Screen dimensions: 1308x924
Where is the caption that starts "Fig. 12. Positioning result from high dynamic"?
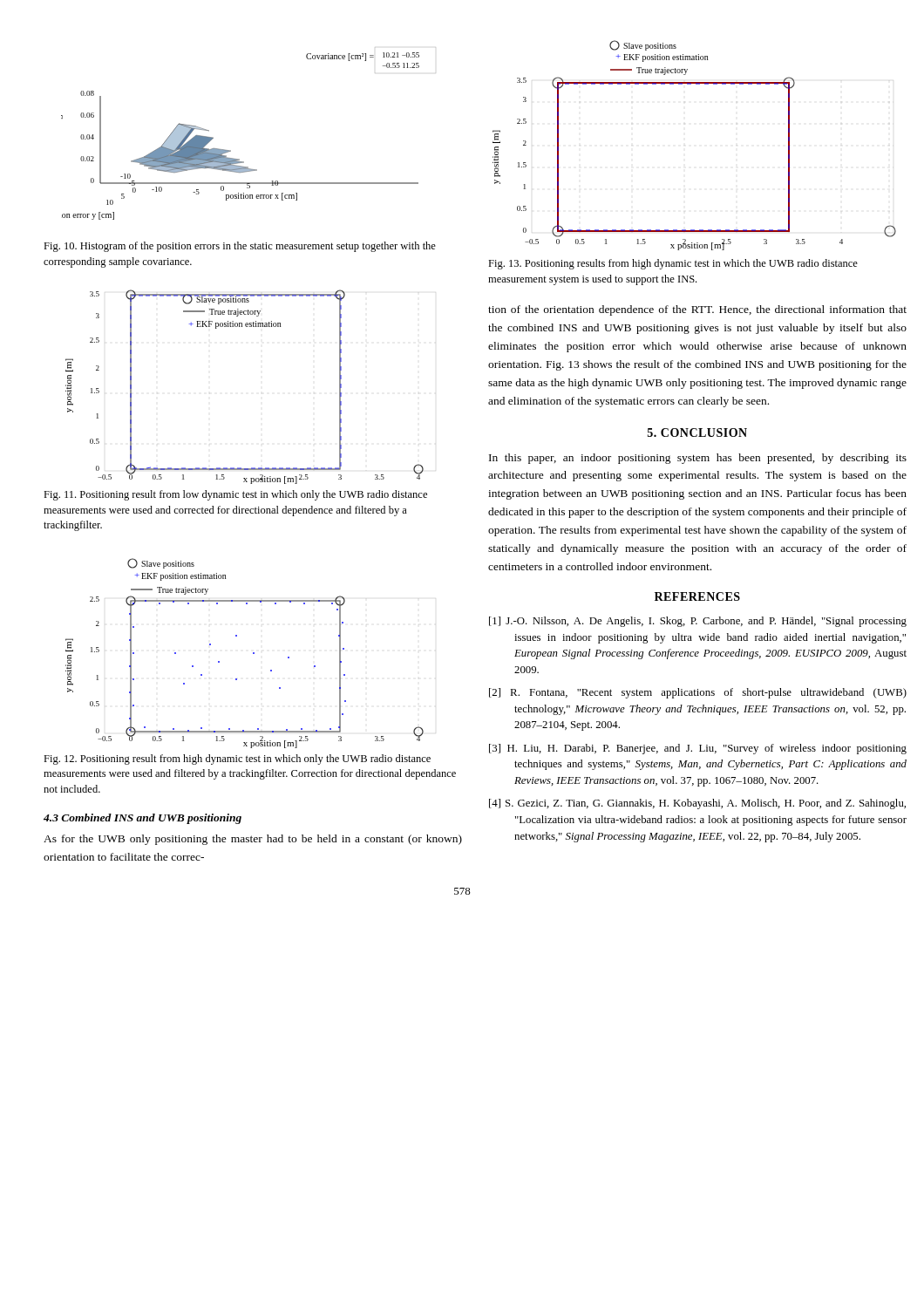click(x=250, y=773)
